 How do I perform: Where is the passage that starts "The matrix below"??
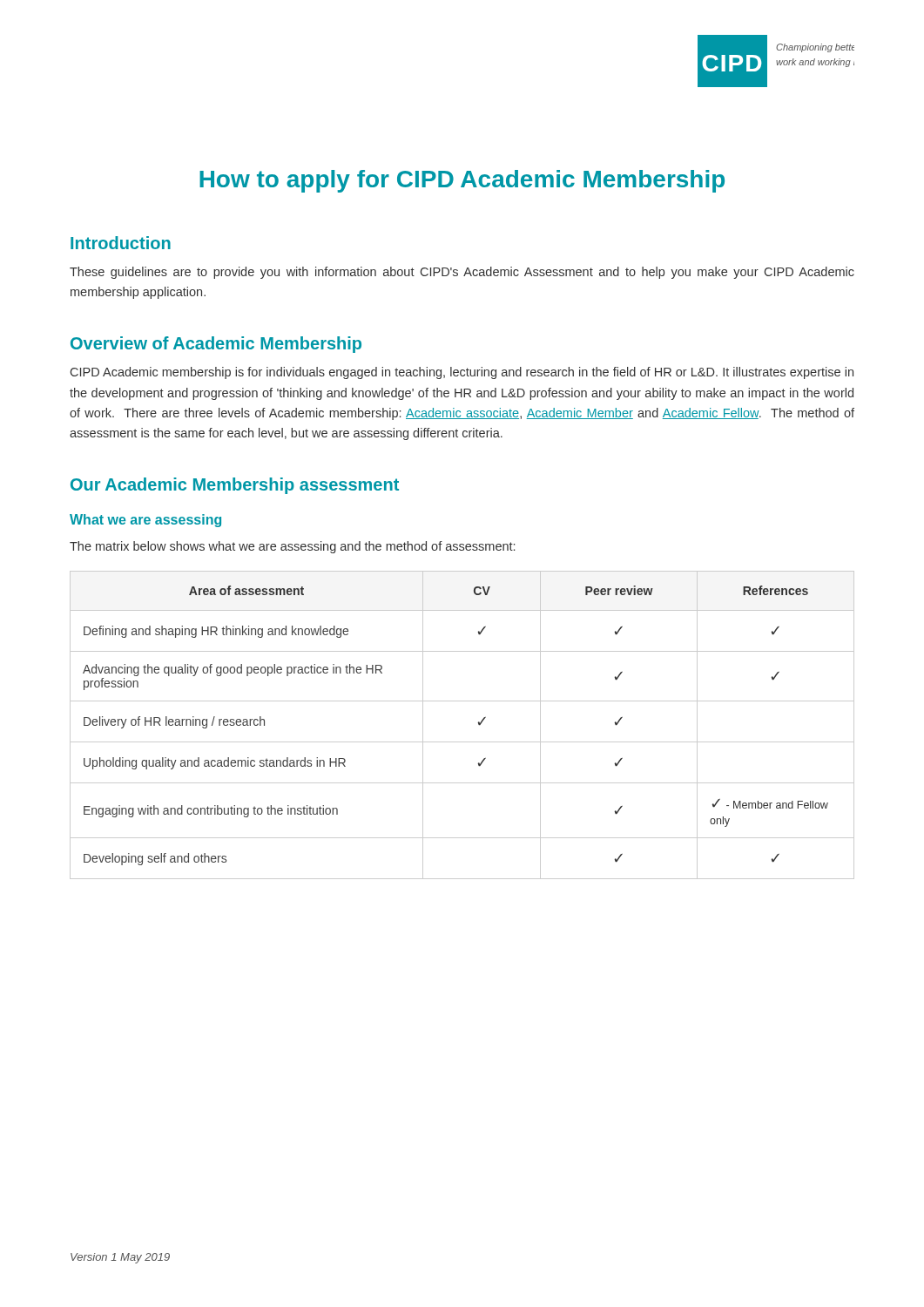point(293,546)
